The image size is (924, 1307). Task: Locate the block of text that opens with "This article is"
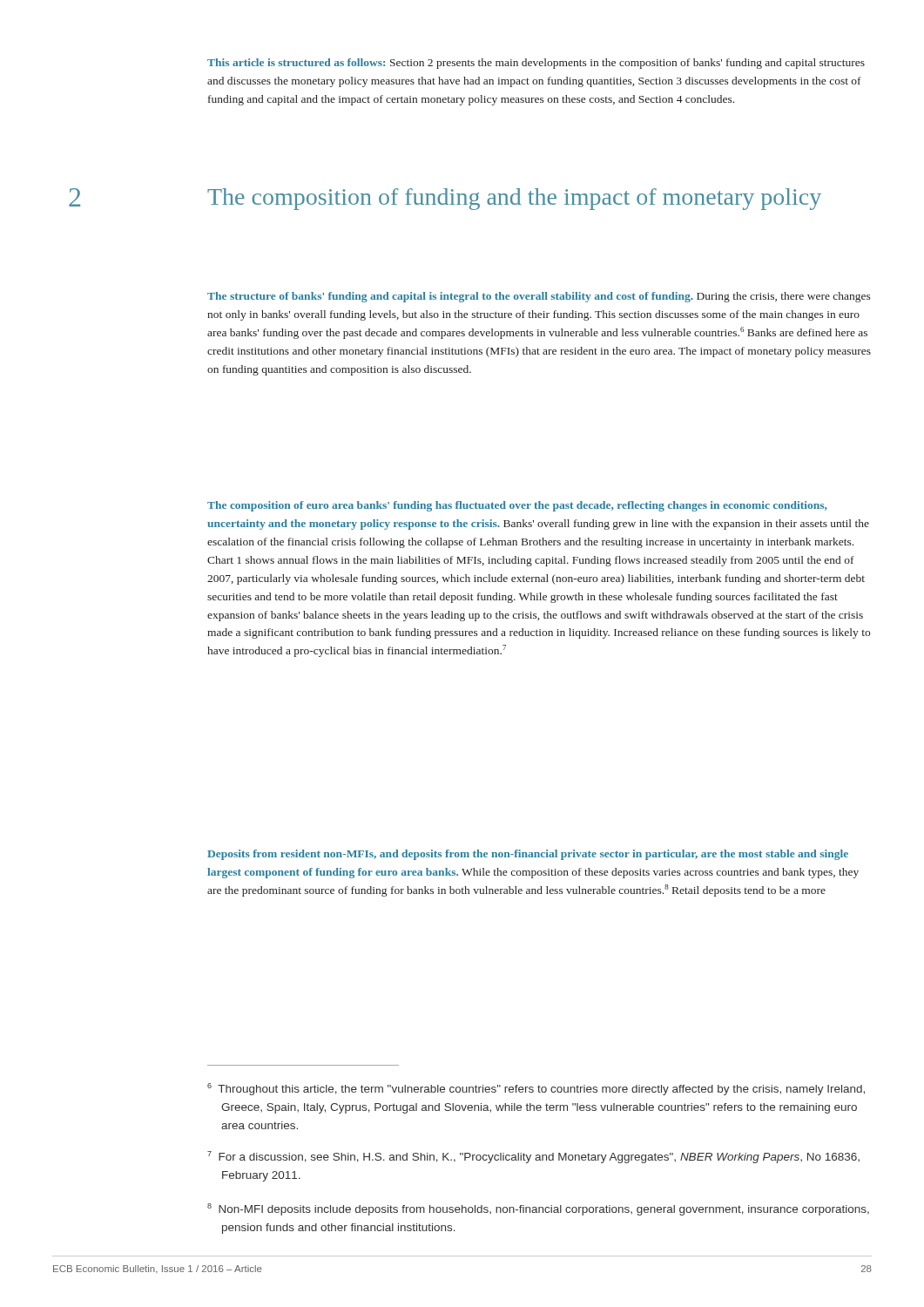click(539, 81)
